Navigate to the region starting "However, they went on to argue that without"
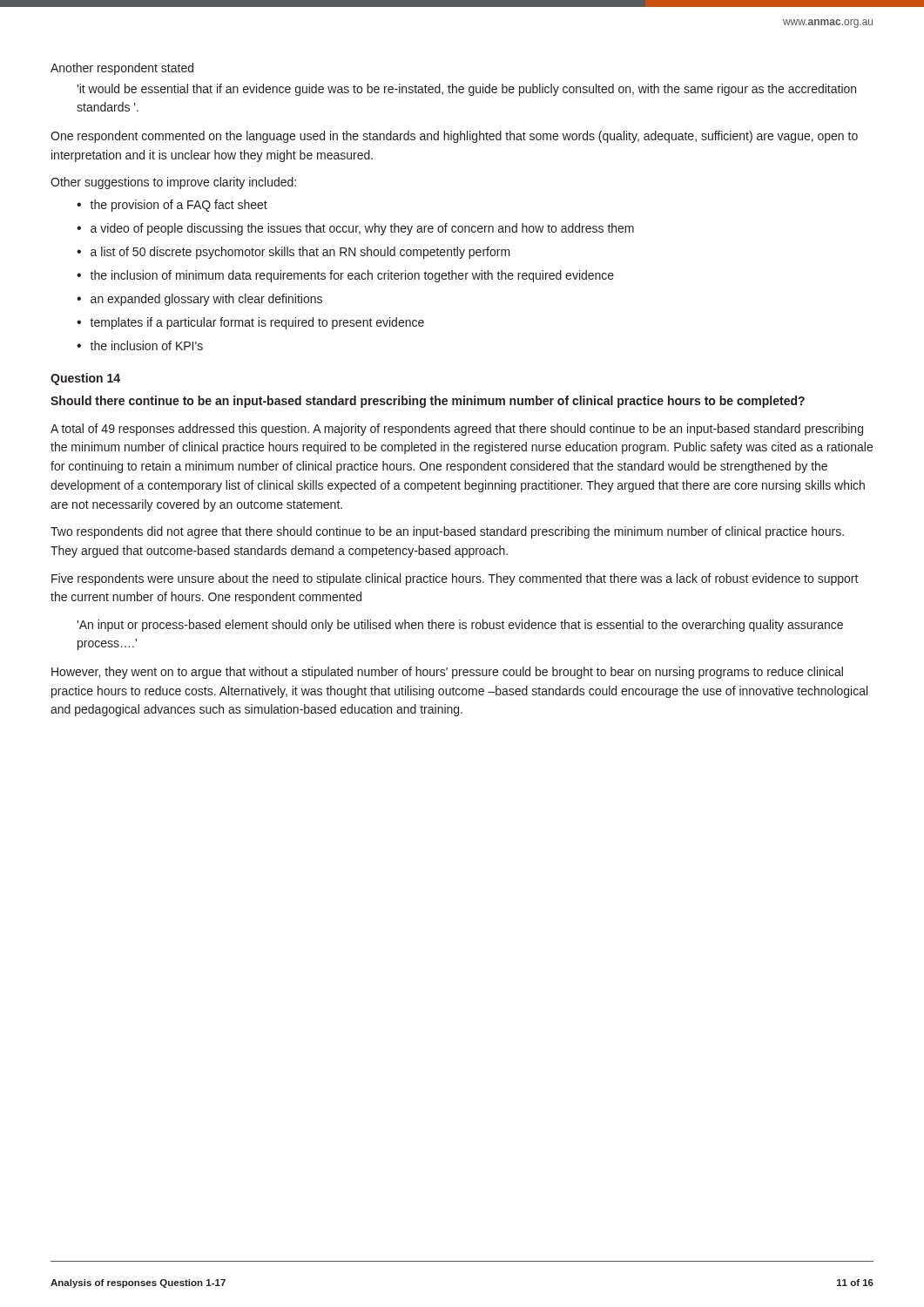 click(459, 691)
